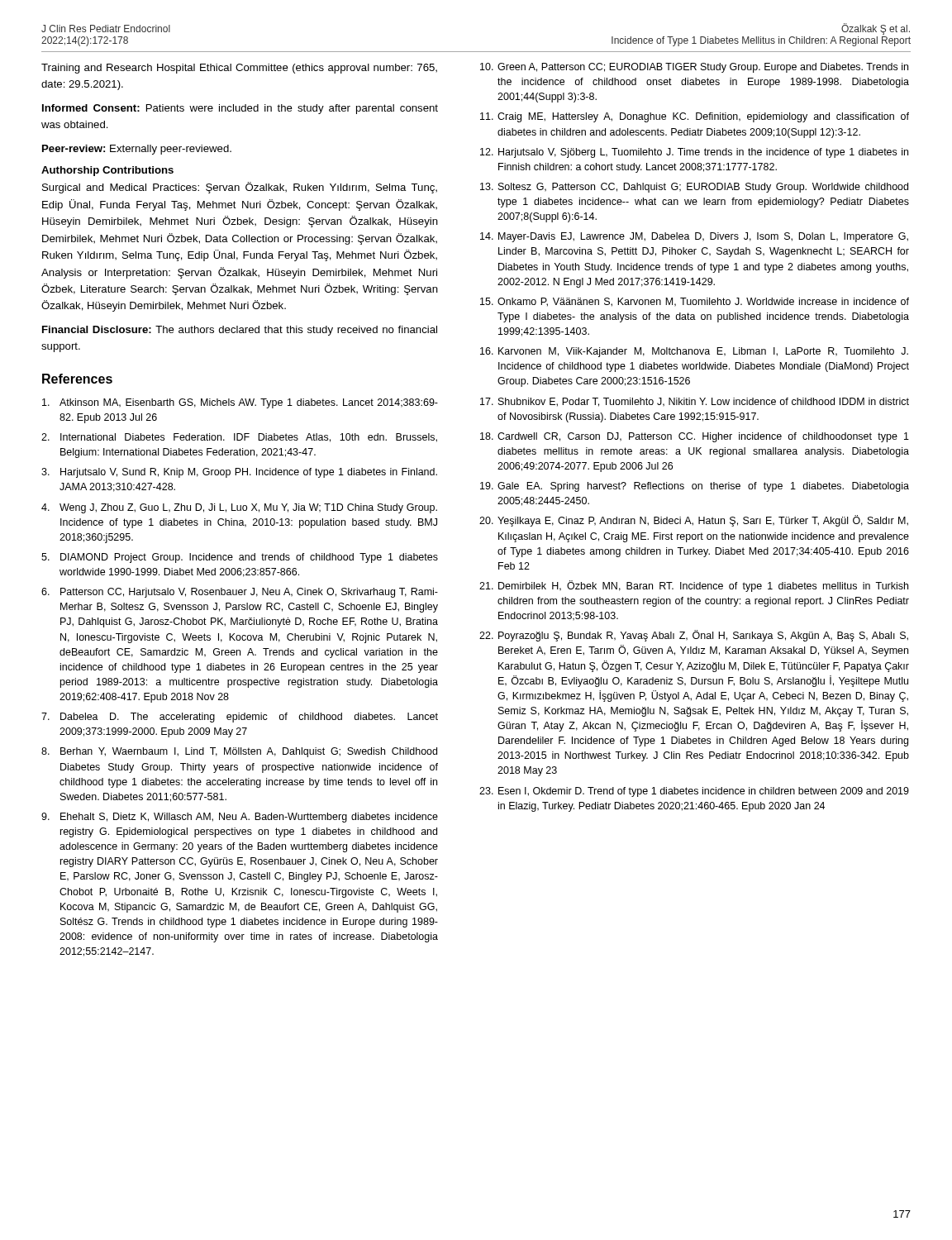Locate the block of text that opens with "Financial Disclosure: The authors"

point(240,338)
